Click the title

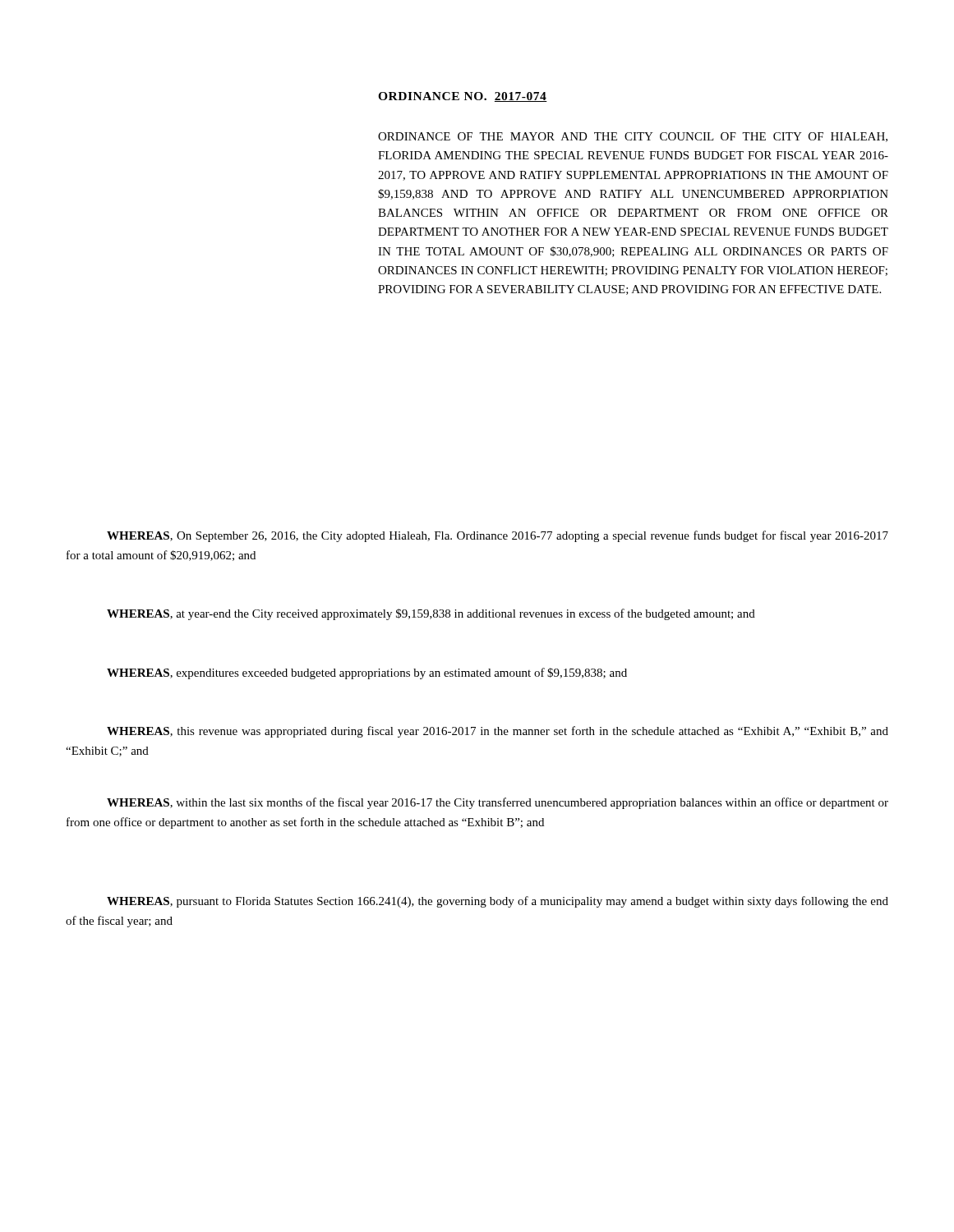(462, 96)
